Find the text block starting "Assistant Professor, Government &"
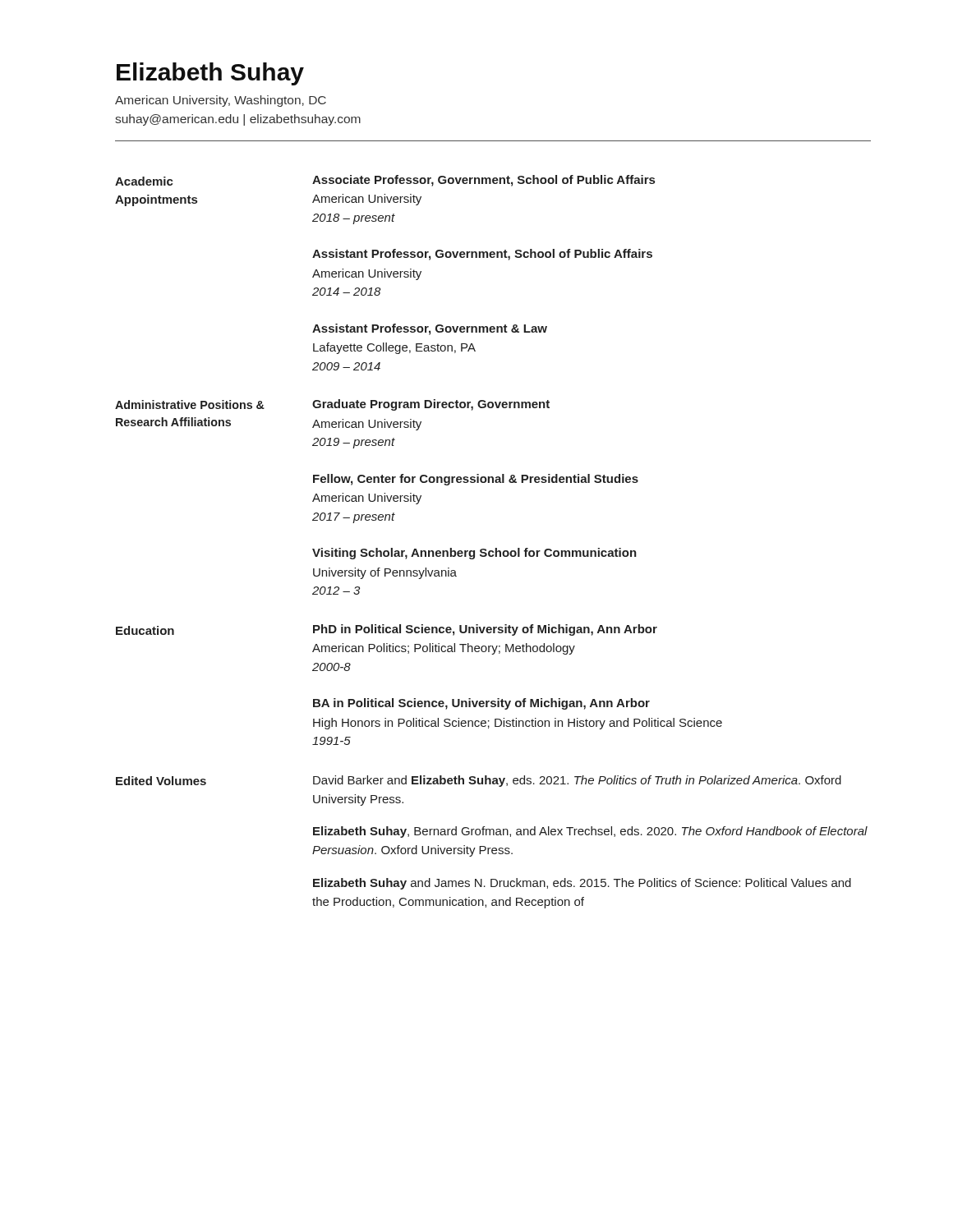Image resolution: width=953 pixels, height=1232 pixels. click(x=430, y=329)
